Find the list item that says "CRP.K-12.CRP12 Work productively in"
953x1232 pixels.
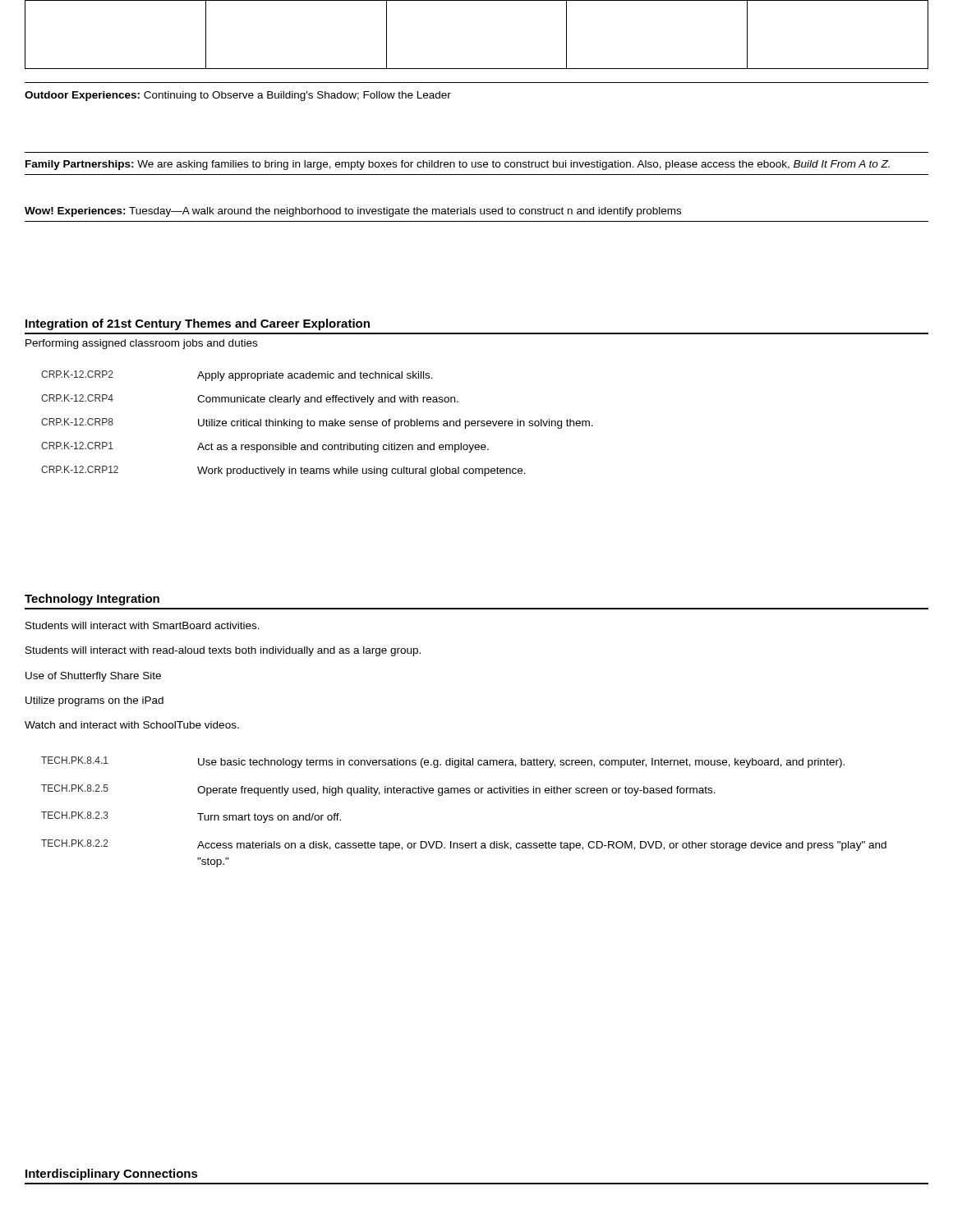[476, 471]
